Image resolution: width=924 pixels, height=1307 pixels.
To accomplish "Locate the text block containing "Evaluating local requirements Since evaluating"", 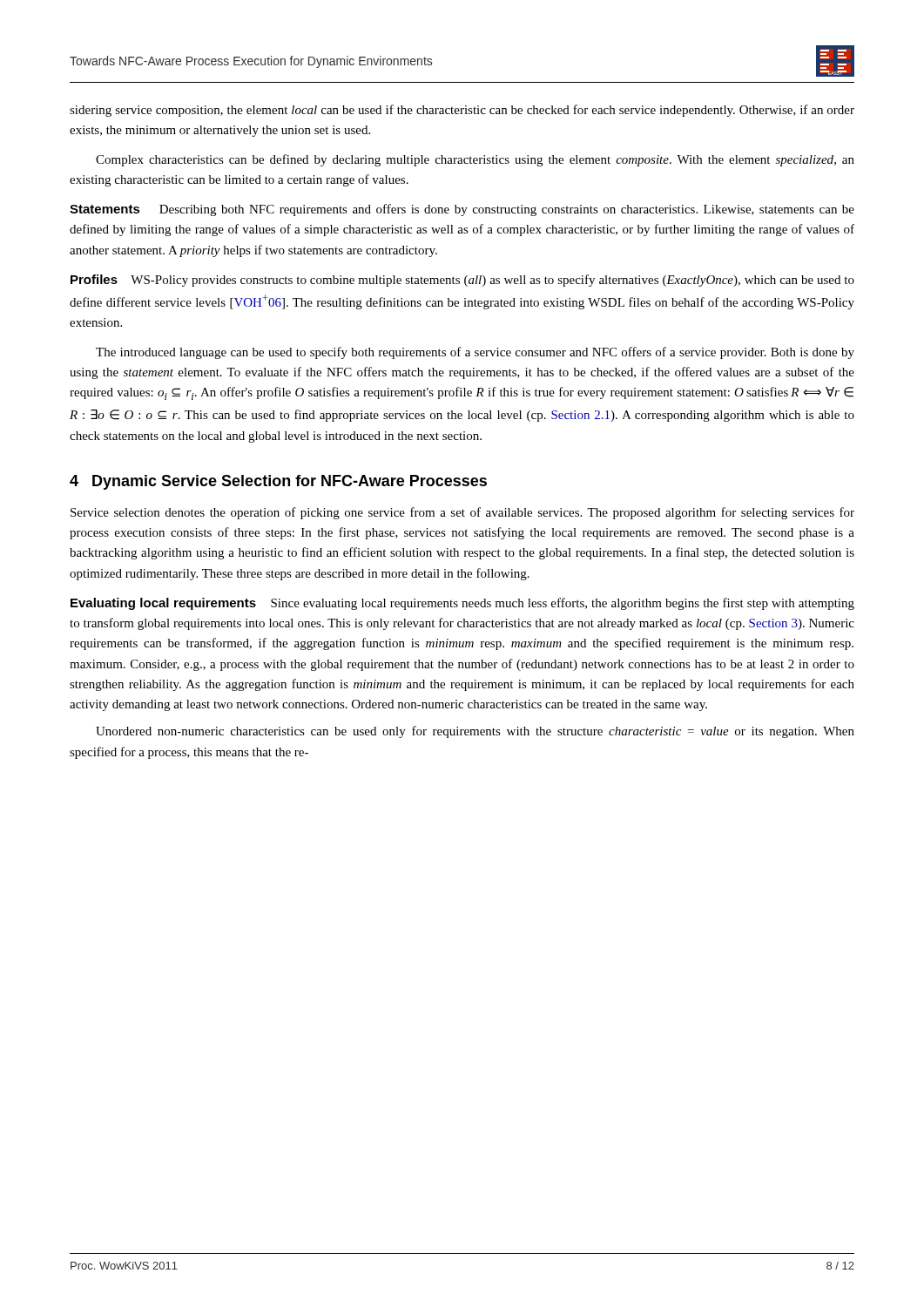I will pos(462,677).
